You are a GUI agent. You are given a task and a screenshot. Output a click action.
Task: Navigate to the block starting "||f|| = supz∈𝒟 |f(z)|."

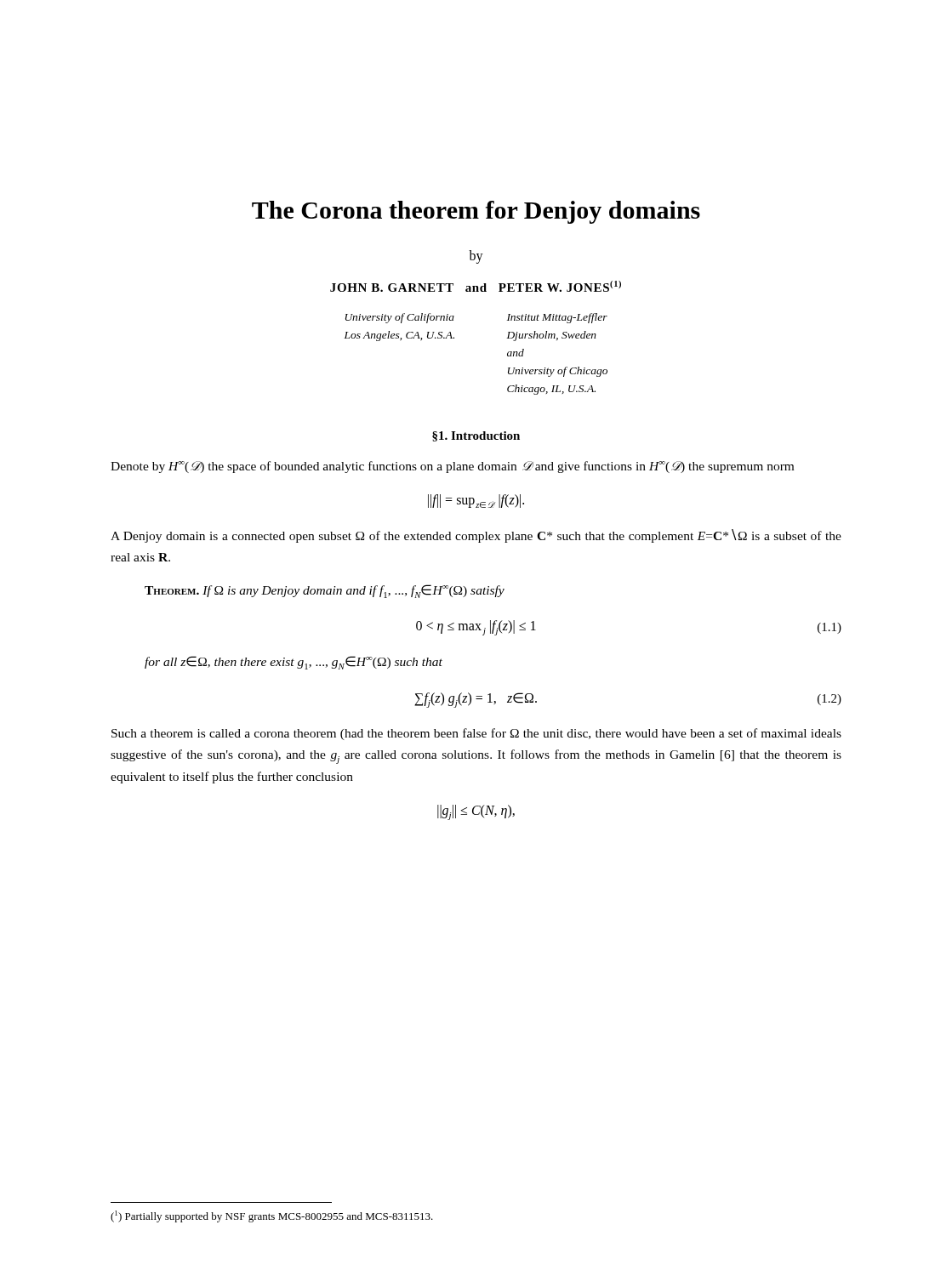pyautogui.click(x=476, y=501)
